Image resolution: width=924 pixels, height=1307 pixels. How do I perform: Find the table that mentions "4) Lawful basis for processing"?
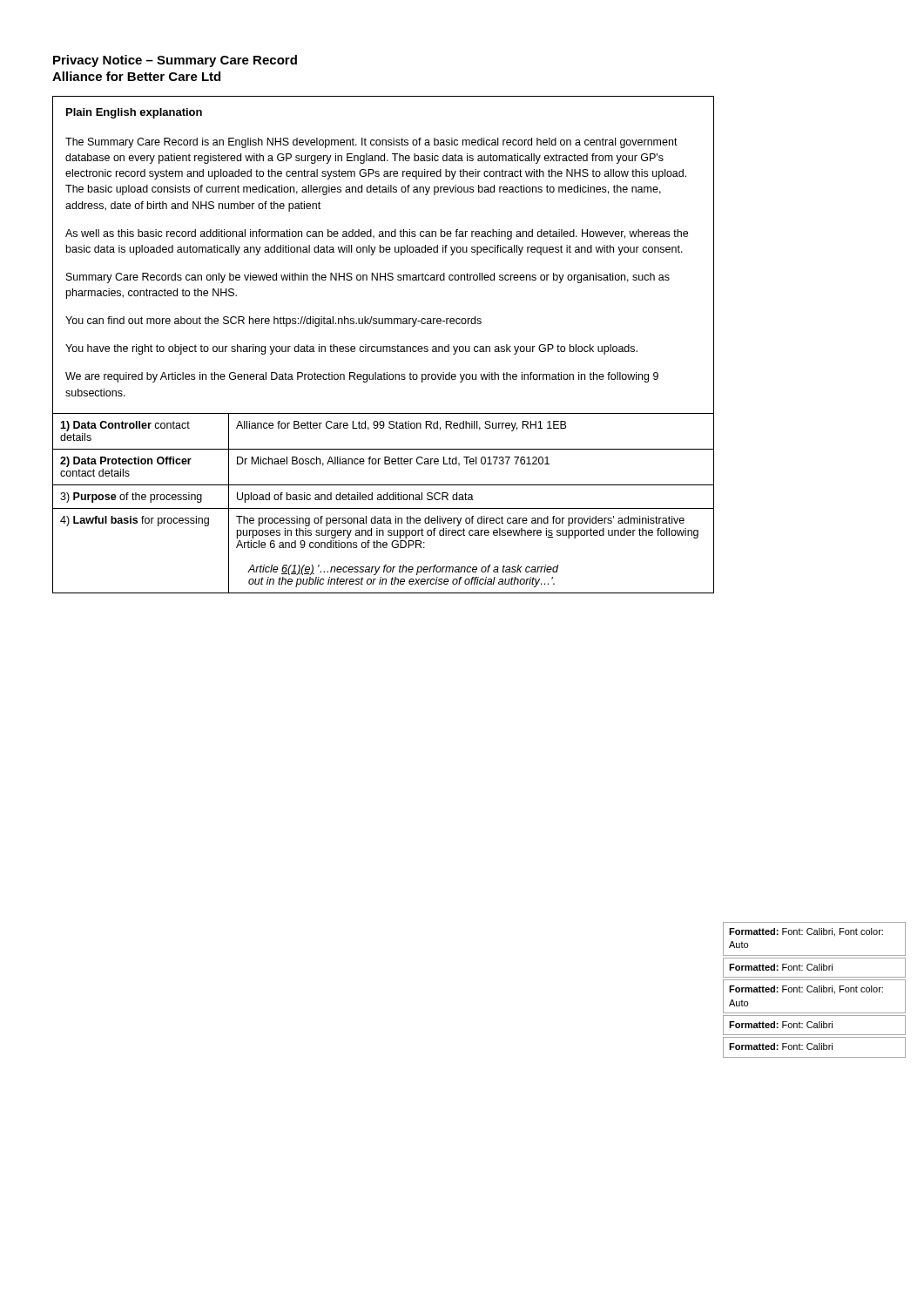[383, 503]
